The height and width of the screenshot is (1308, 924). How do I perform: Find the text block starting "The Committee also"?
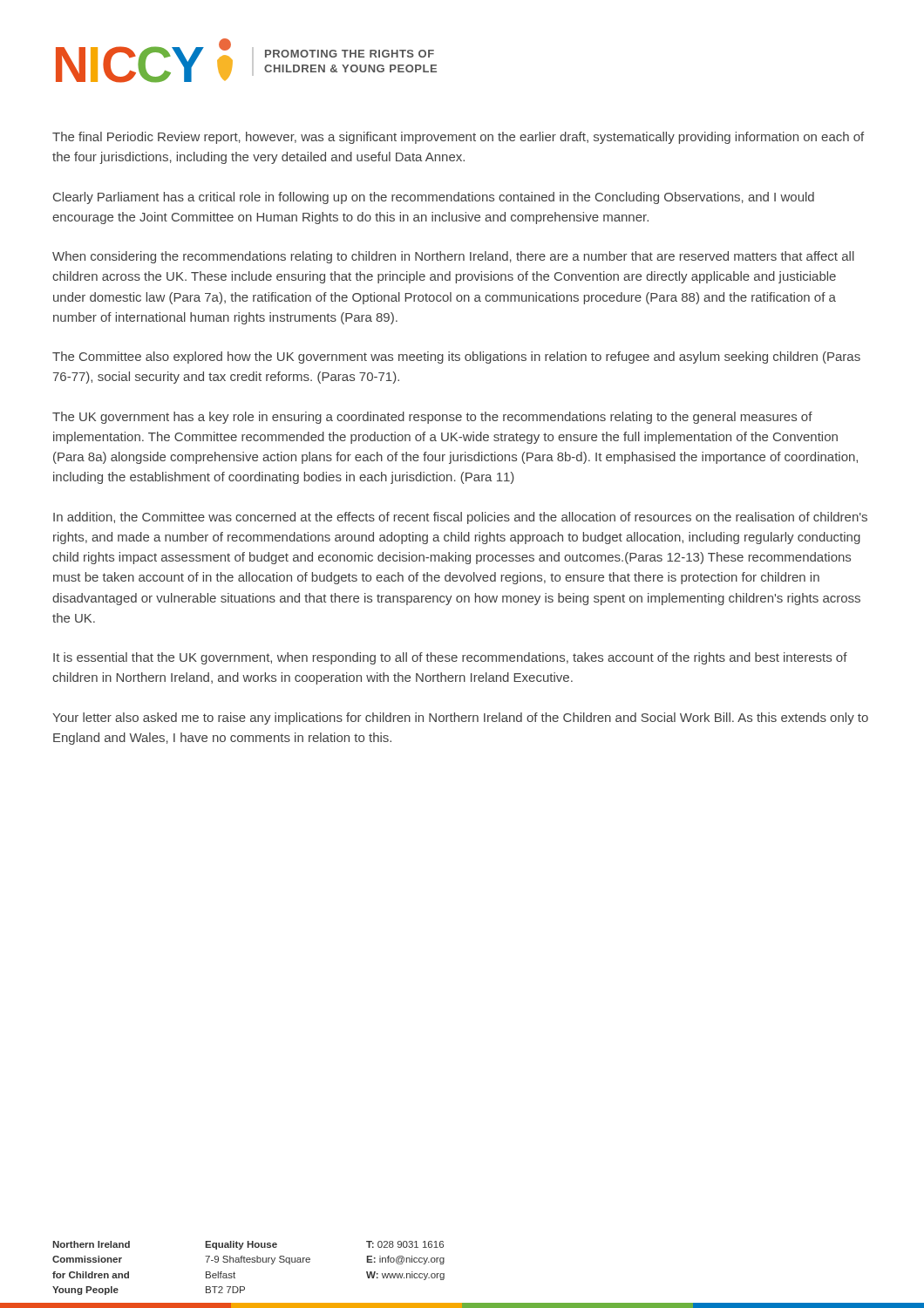456,366
